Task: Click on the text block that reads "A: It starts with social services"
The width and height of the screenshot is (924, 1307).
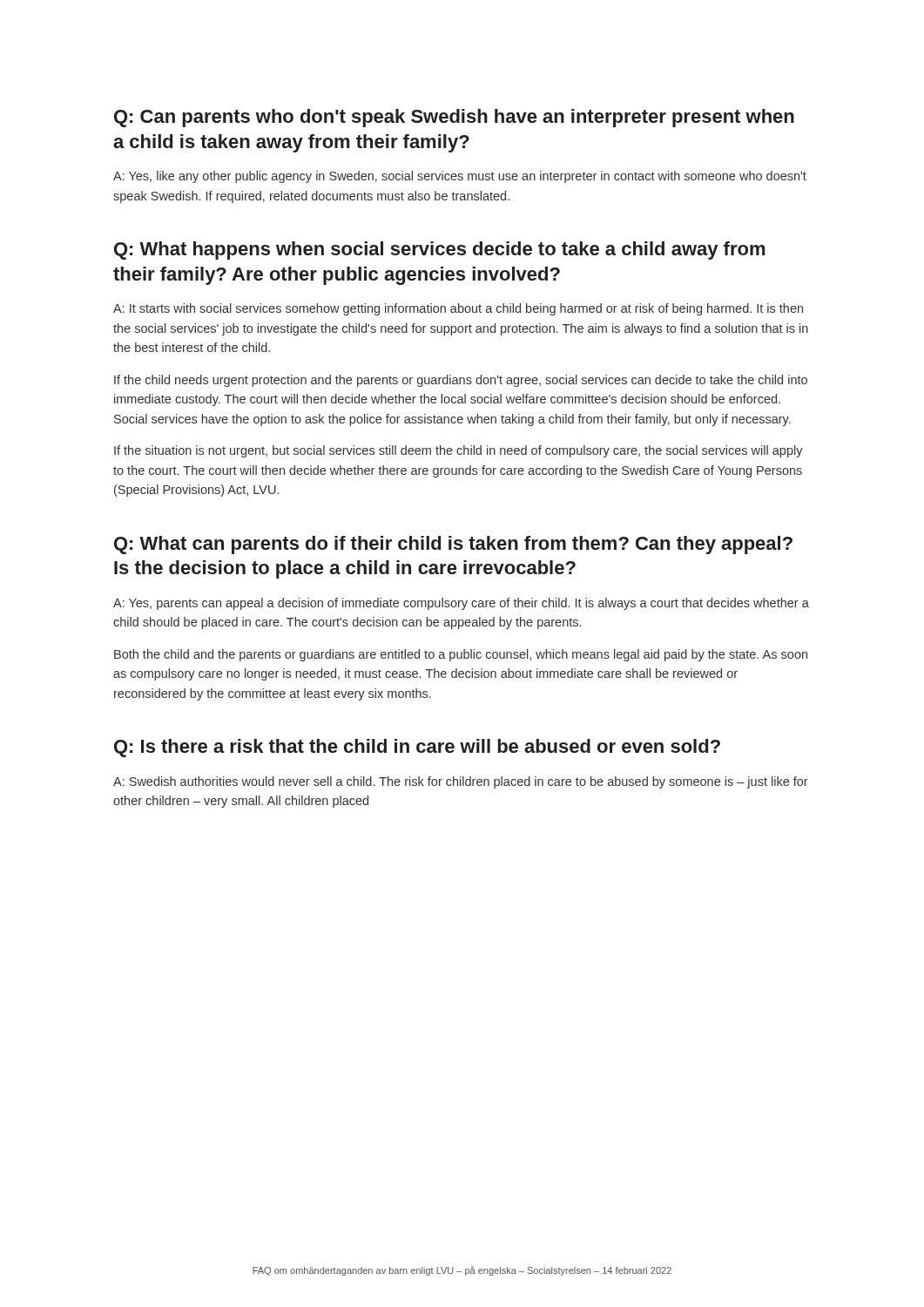Action: tap(461, 328)
